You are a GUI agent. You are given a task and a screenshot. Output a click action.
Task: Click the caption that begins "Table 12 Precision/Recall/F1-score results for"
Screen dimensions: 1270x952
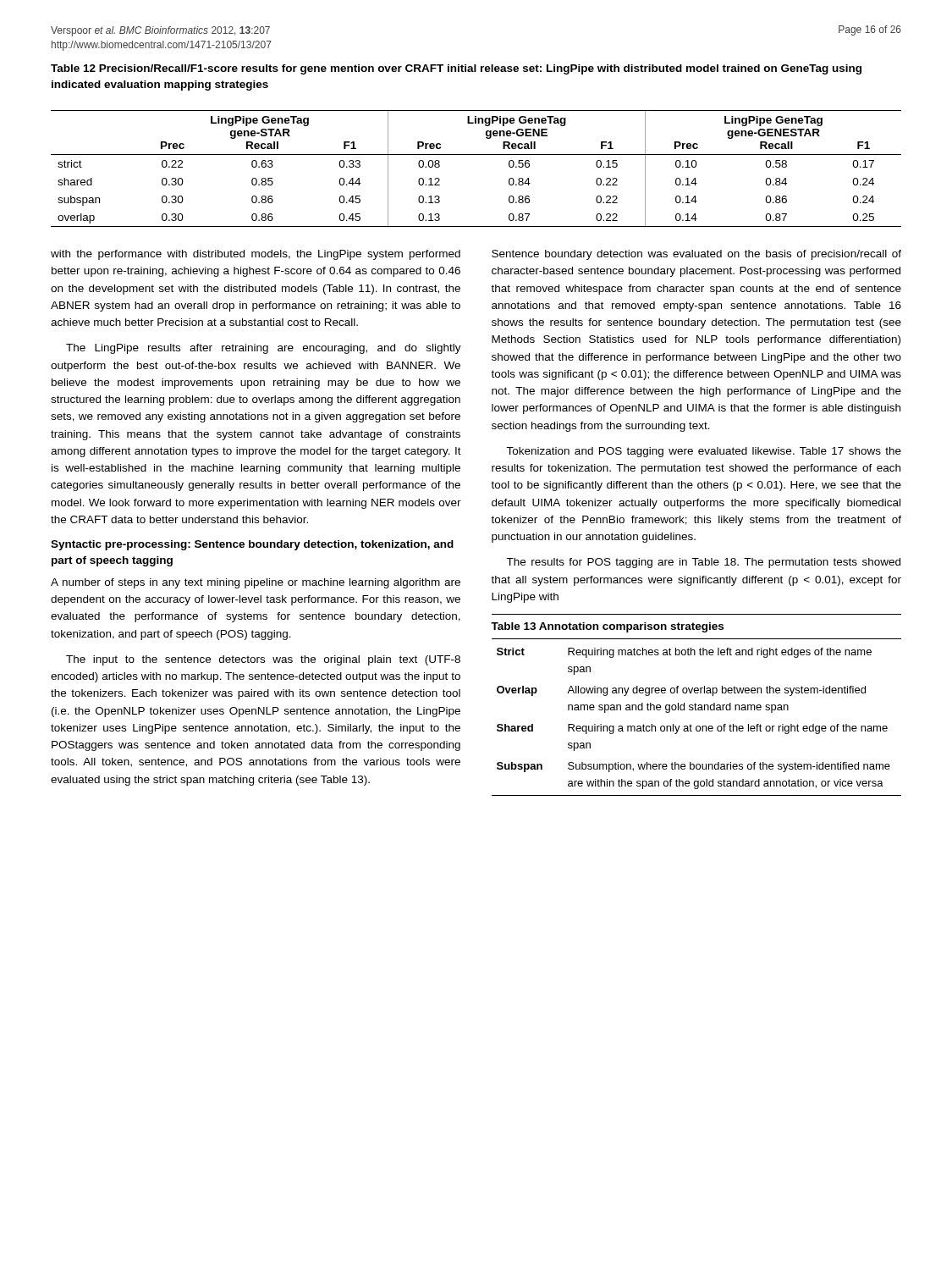coord(457,76)
